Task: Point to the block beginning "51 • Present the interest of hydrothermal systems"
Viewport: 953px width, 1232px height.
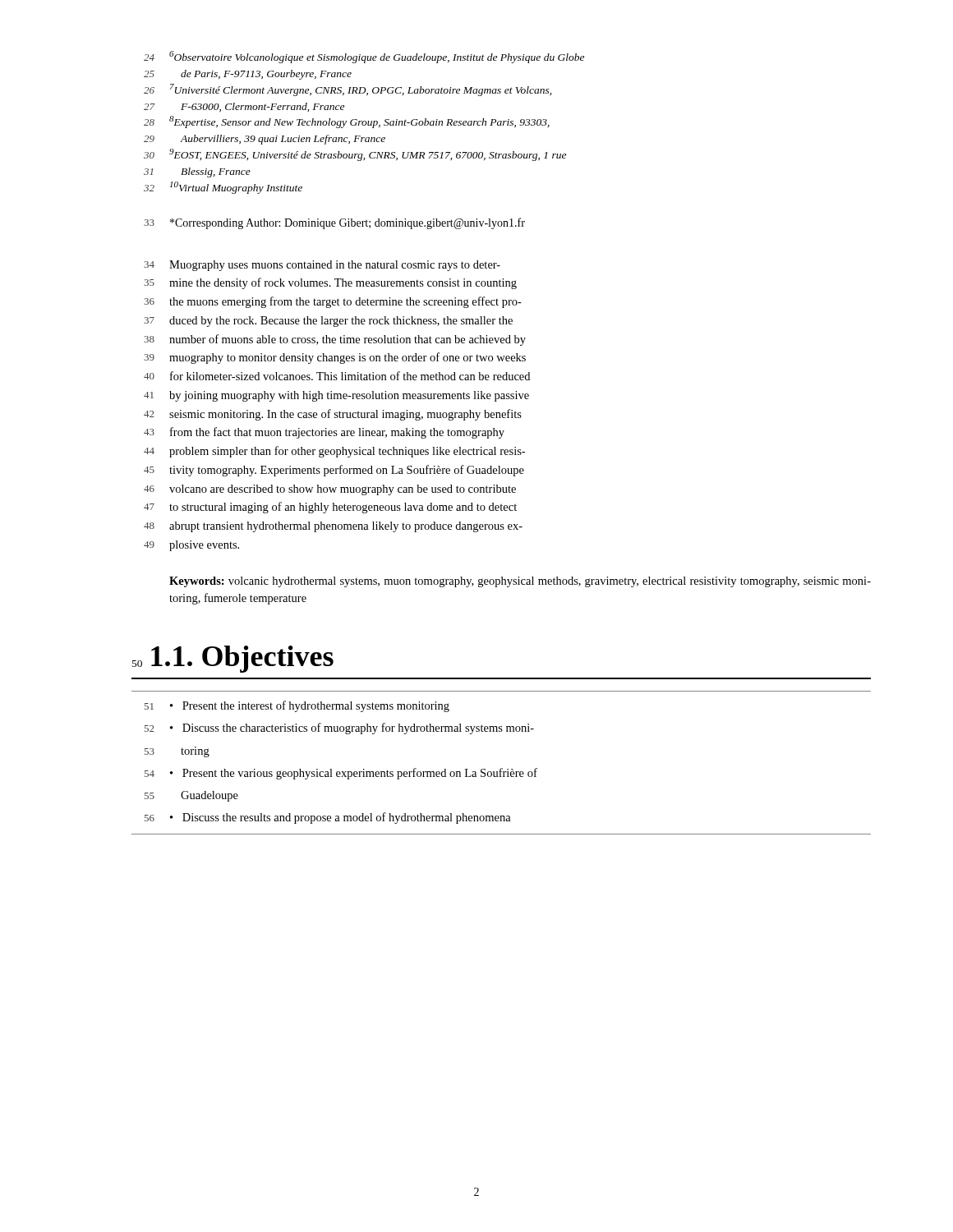Action: (x=297, y=706)
